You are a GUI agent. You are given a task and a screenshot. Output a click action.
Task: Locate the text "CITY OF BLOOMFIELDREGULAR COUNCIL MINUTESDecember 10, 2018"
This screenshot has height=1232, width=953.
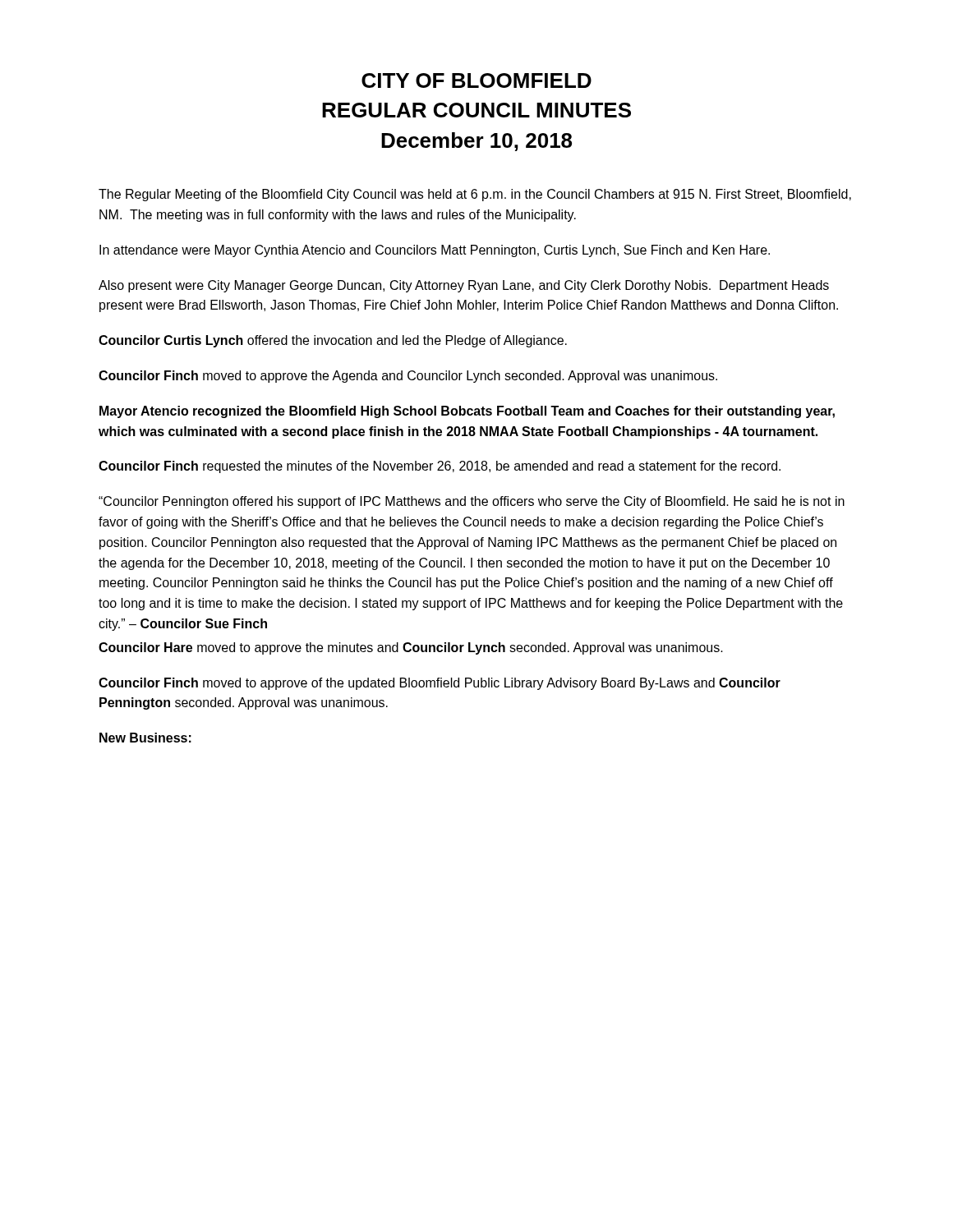[476, 111]
